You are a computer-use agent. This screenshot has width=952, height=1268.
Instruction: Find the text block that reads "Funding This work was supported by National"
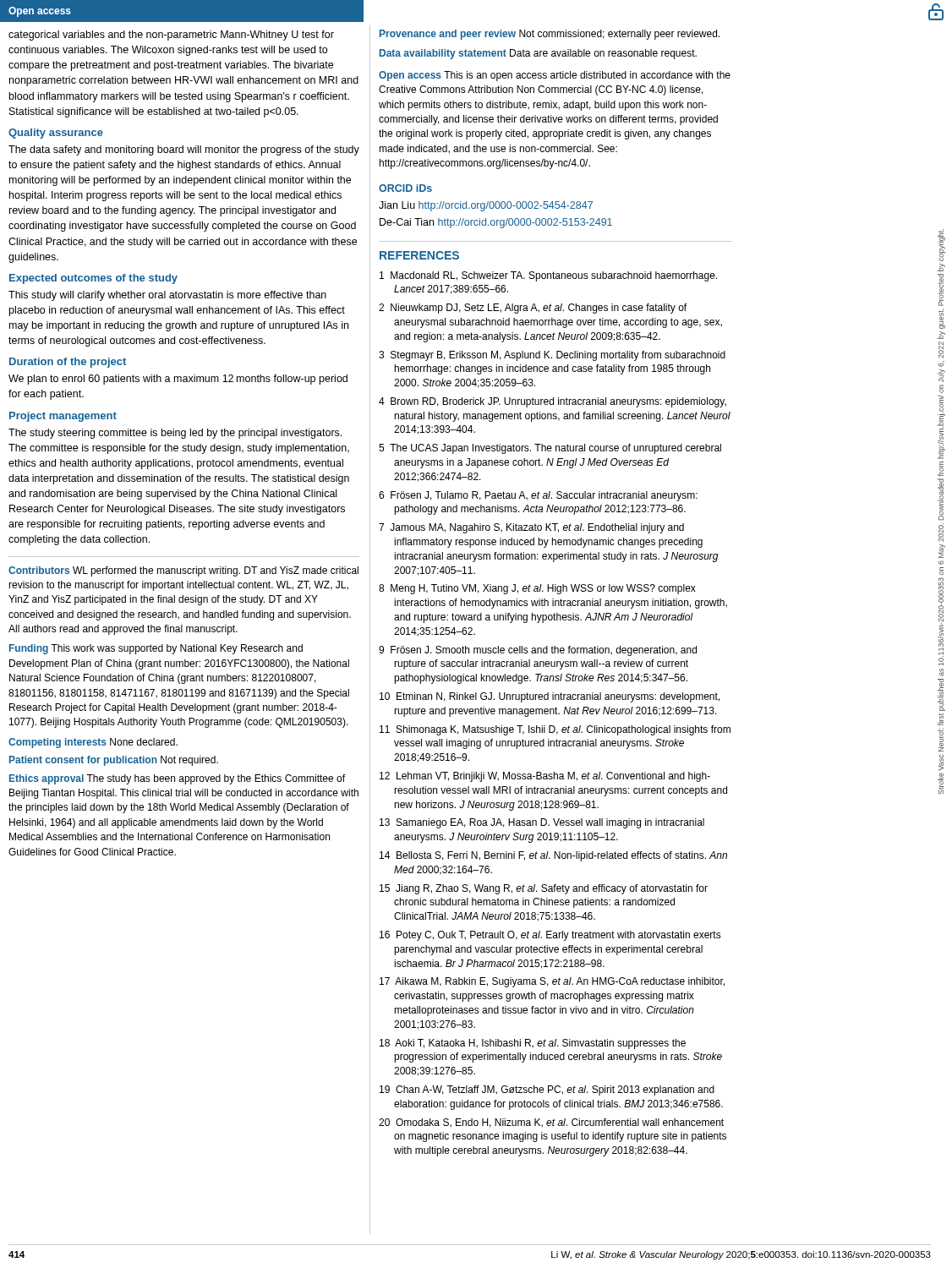point(179,686)
